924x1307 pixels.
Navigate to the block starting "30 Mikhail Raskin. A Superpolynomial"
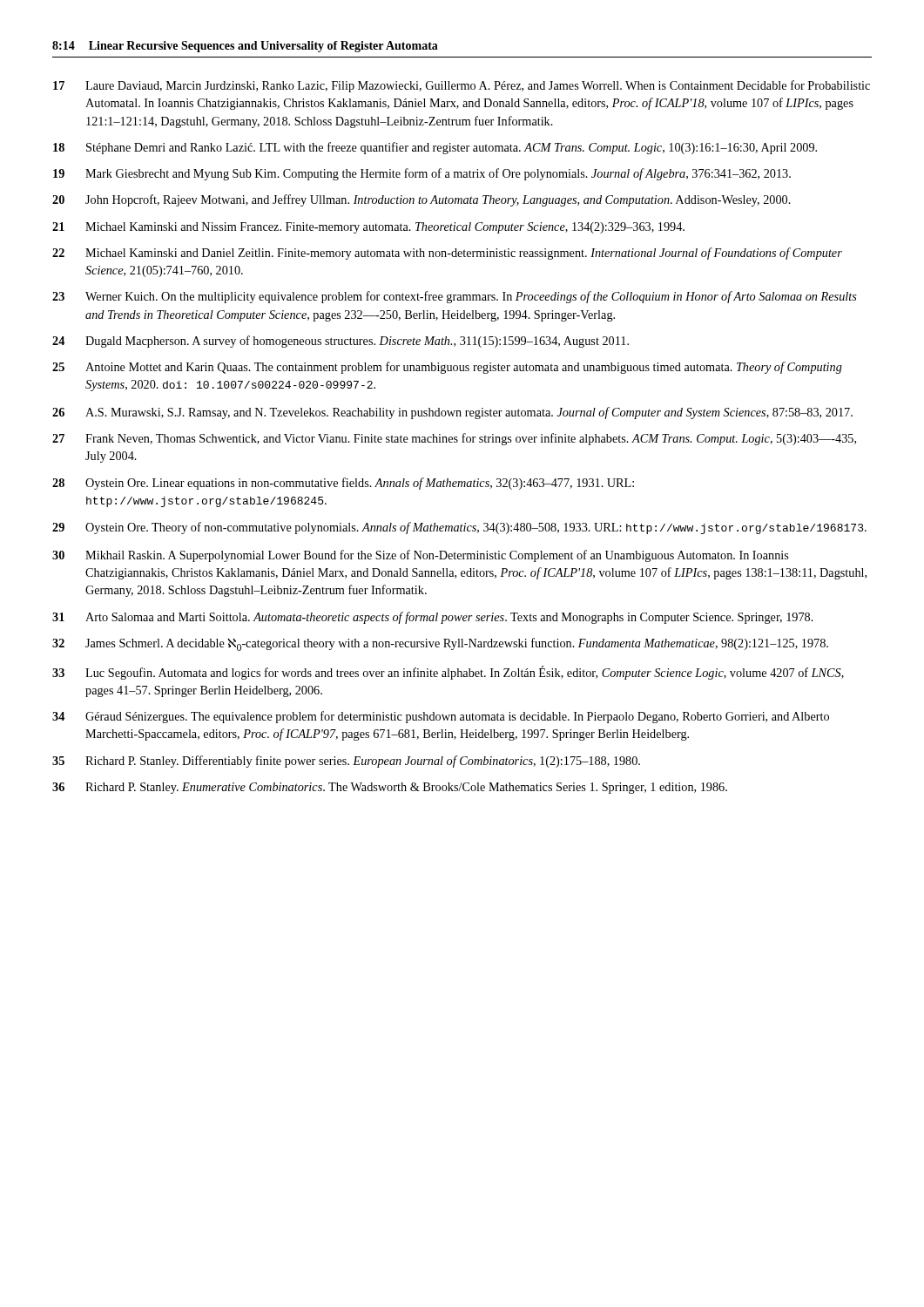click(462, 573)
